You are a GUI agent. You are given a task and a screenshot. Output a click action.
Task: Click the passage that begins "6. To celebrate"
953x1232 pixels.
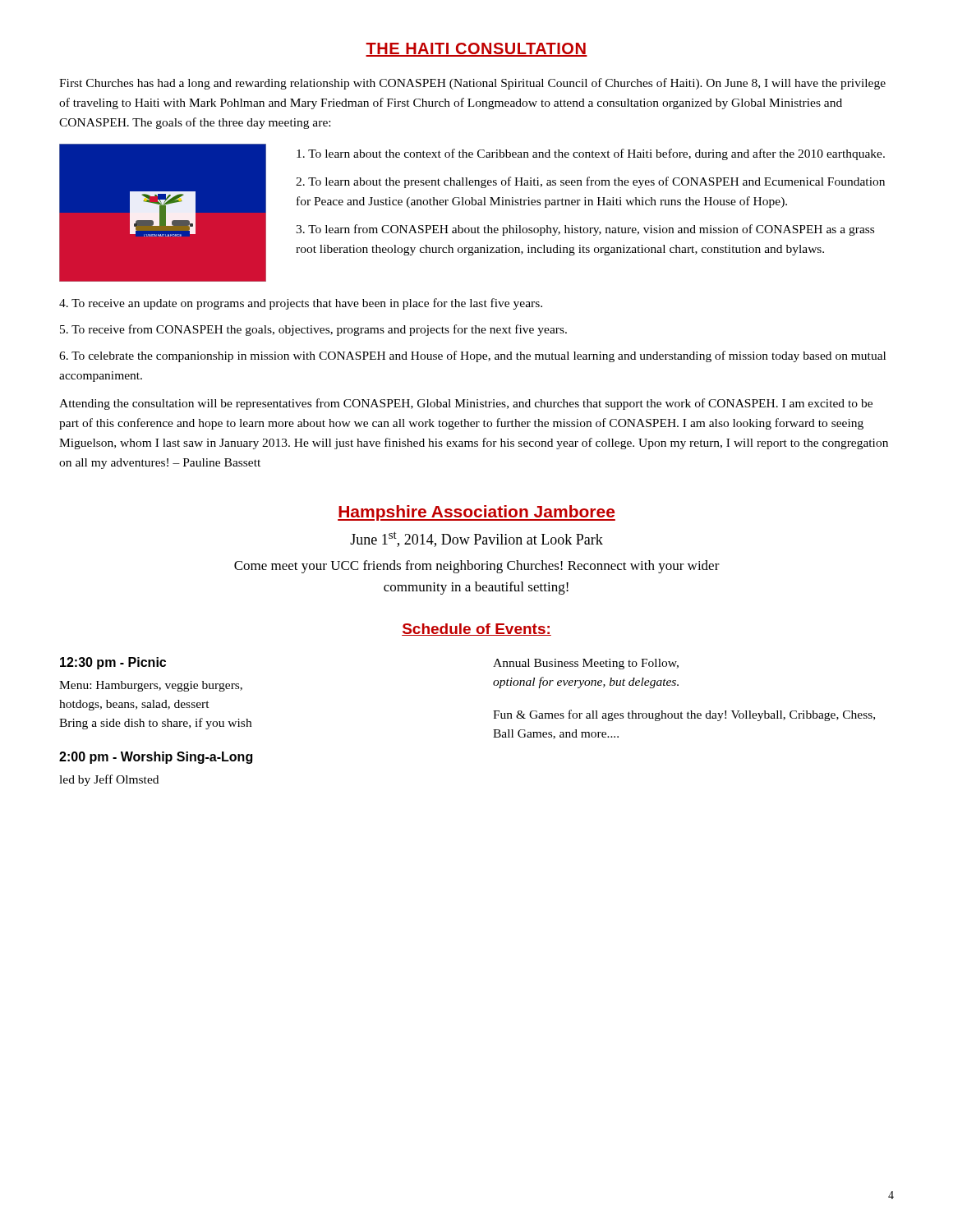473,365
